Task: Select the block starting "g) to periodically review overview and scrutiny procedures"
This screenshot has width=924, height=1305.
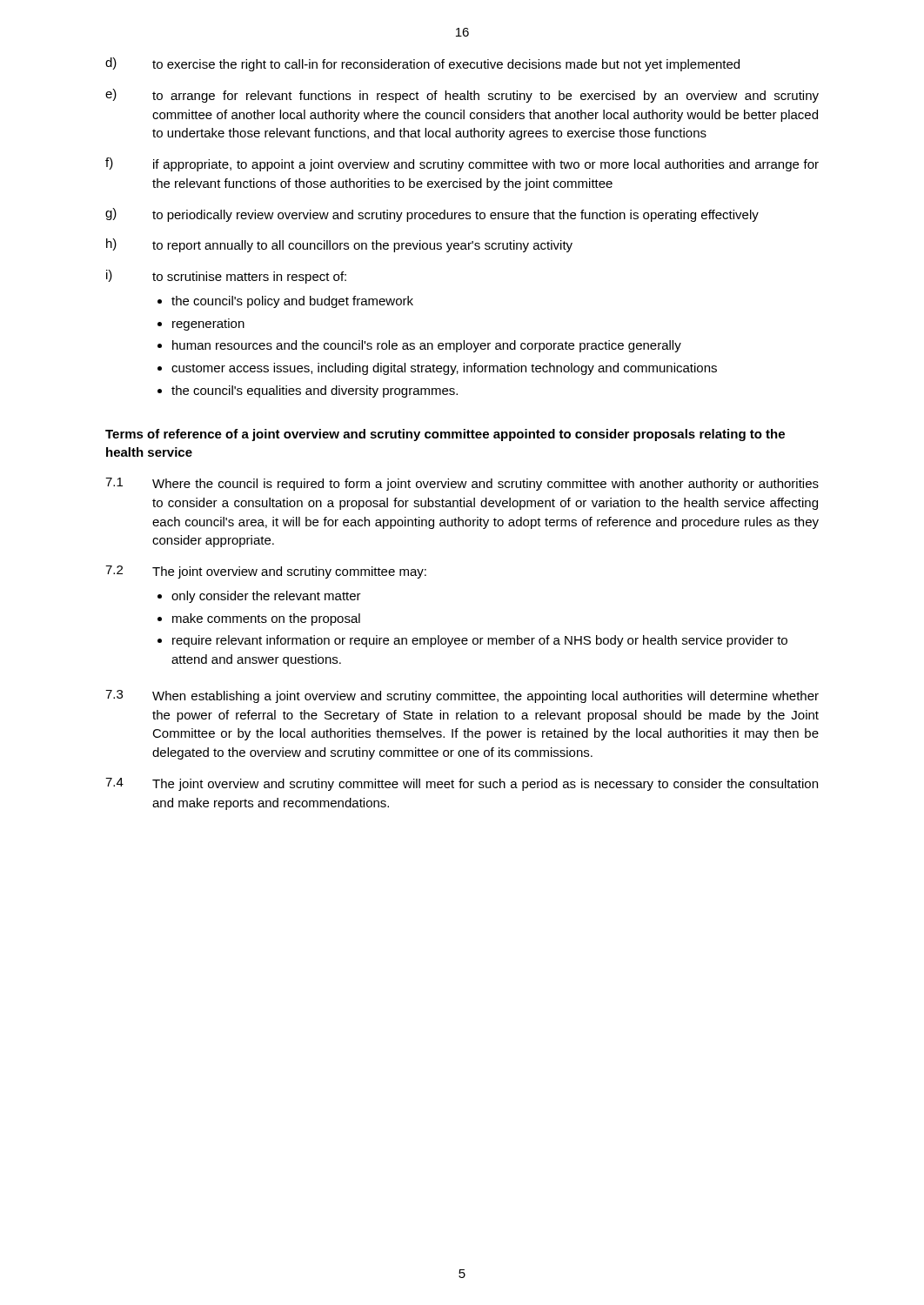Action: (x=462, y=214)
